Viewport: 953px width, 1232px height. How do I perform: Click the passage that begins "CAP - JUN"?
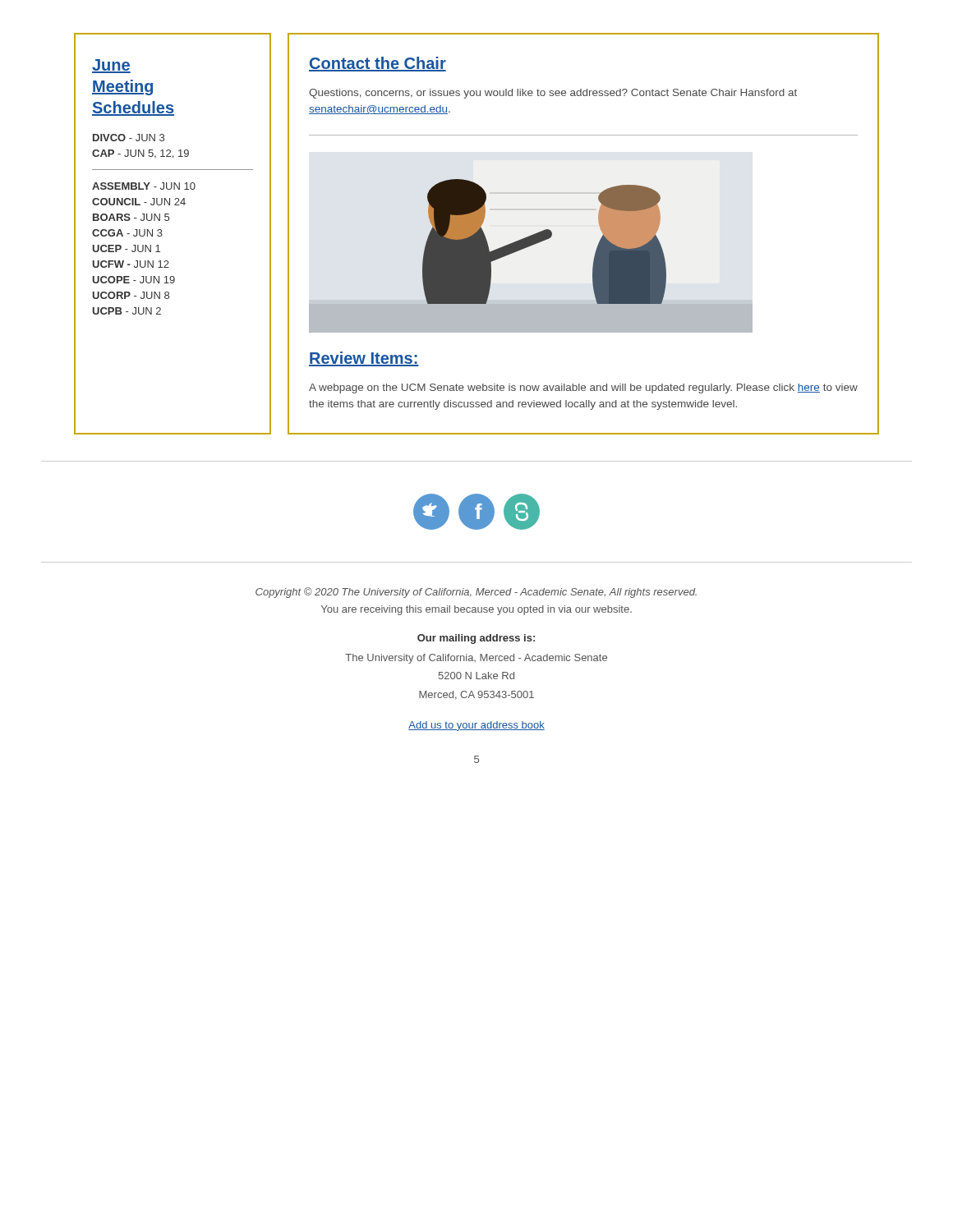(x=141, y=153)
